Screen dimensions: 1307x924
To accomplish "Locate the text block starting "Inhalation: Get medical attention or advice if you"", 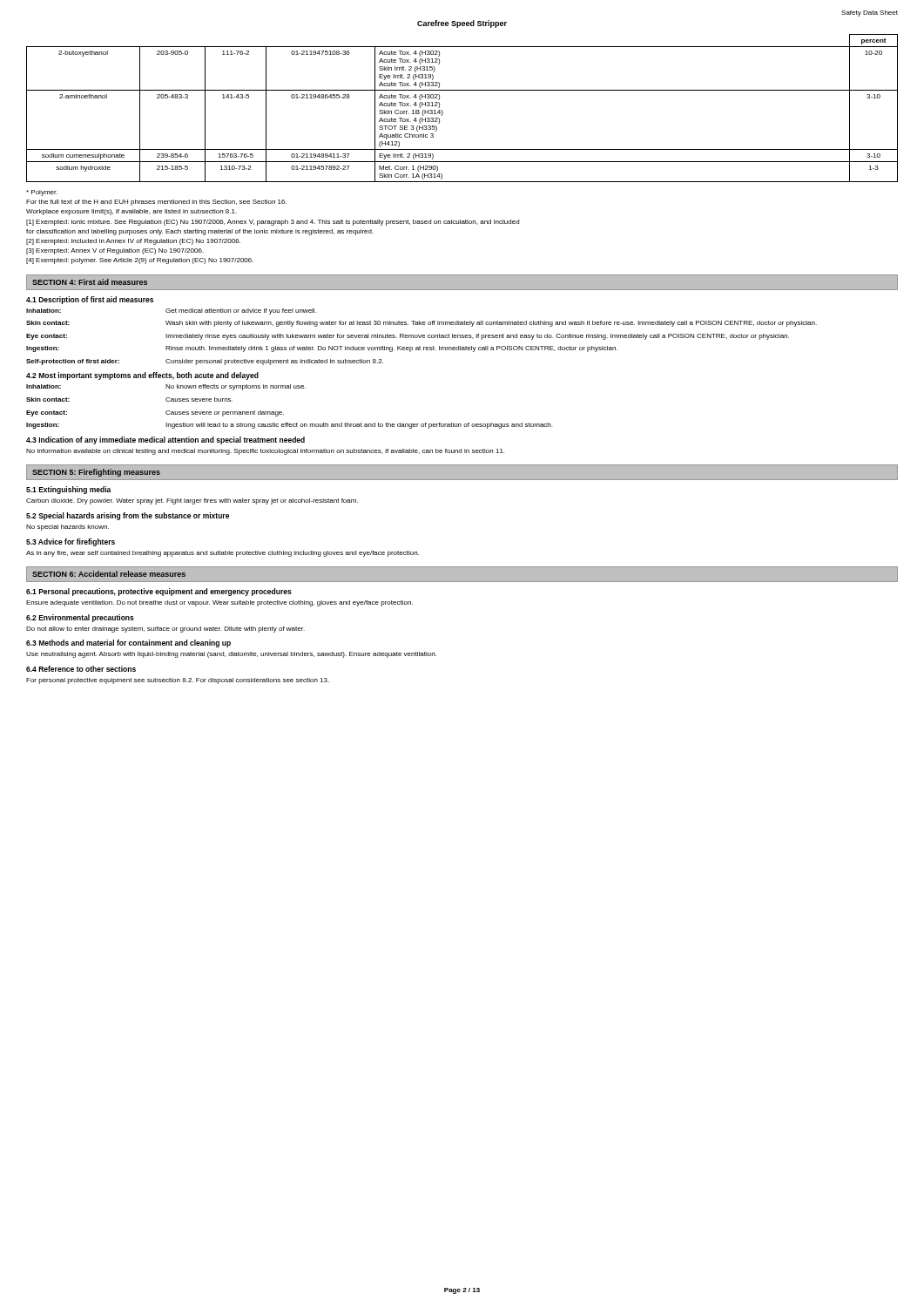I will click(x=462, y=310).
